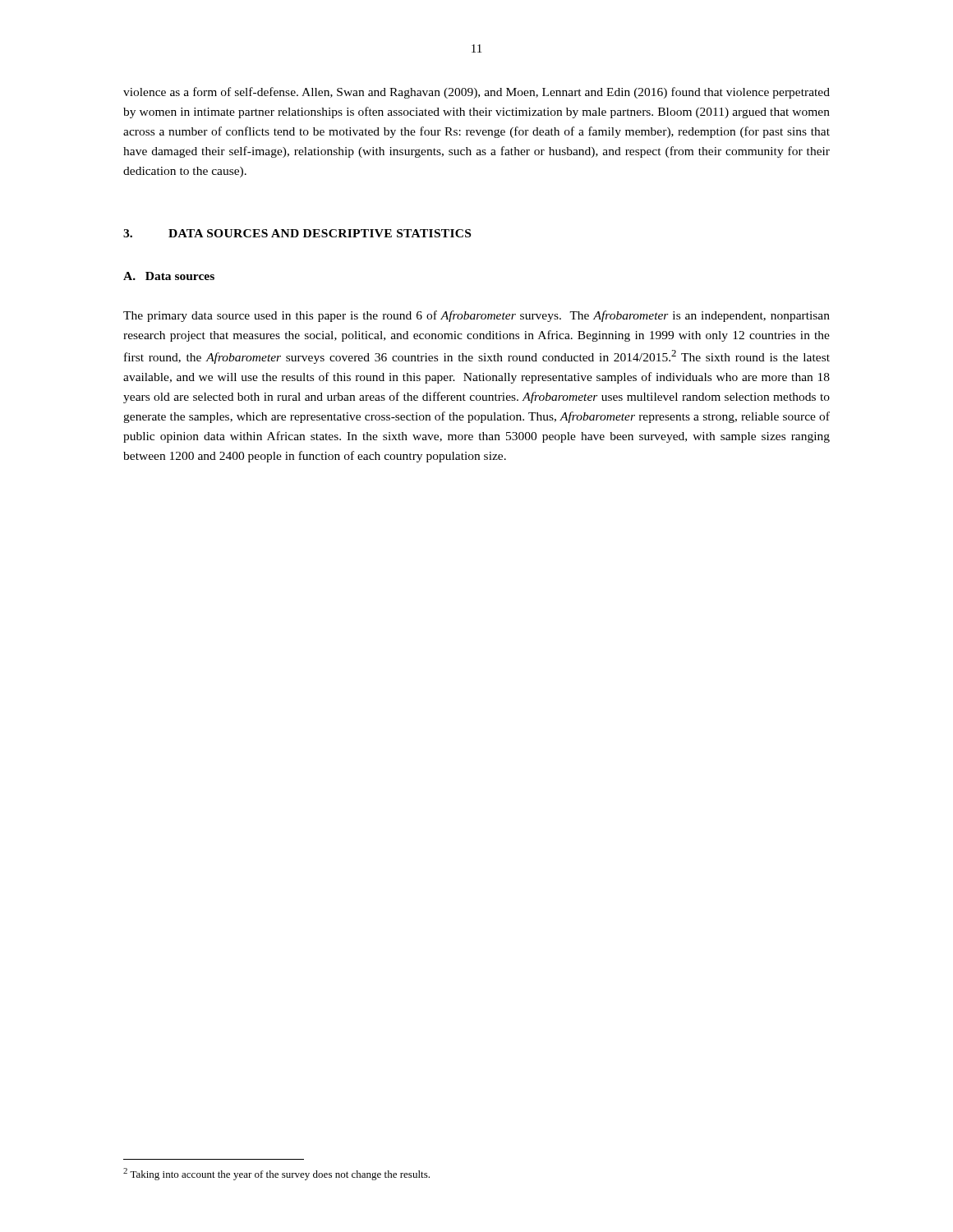This screenshot has height=1232, width=953.
Task: Point to the block starting "violence as a form of self-defense. Allen, Swan"
Action: click(476, 131)
